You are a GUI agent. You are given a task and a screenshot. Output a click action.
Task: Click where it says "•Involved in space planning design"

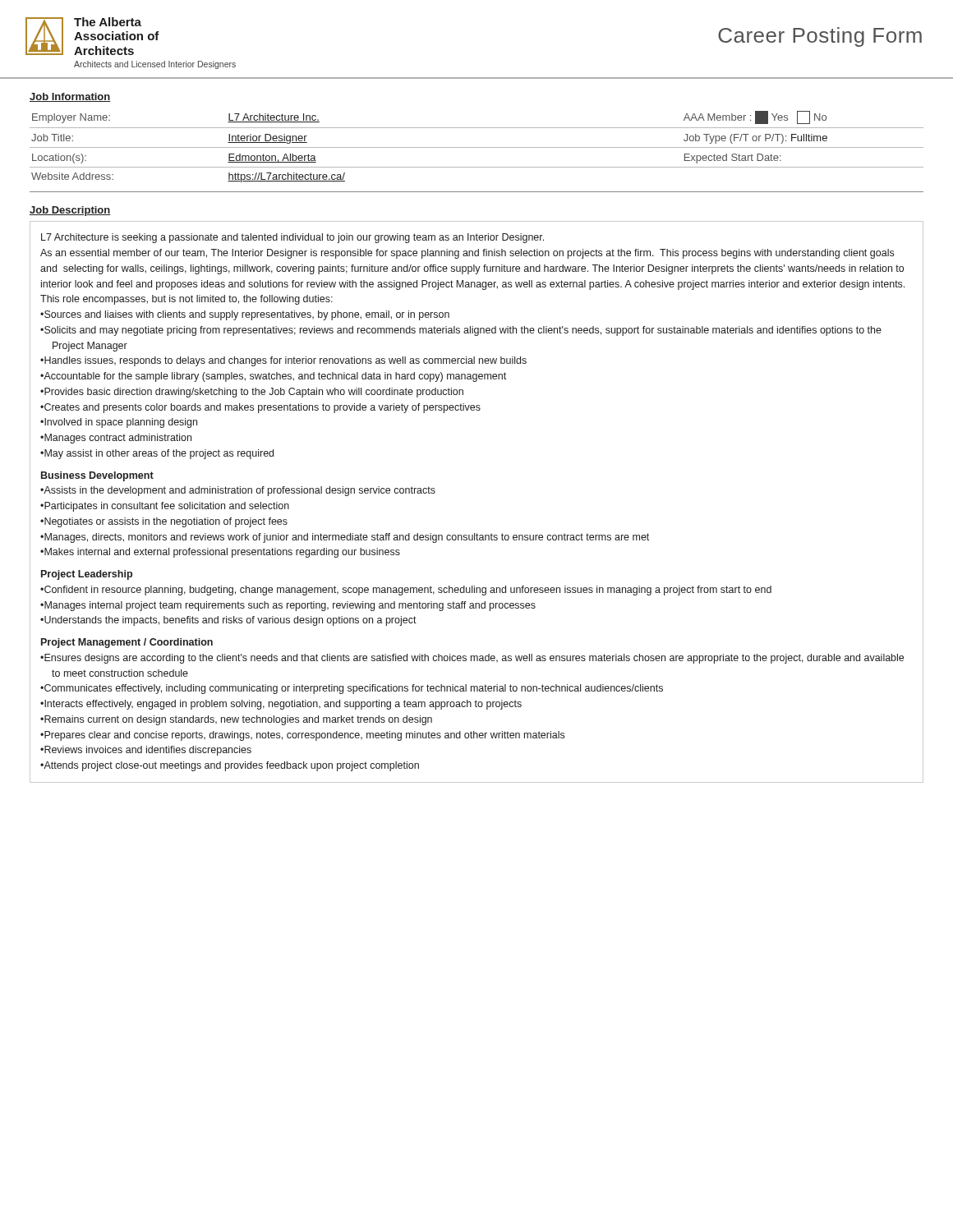[x=119, y=423]
